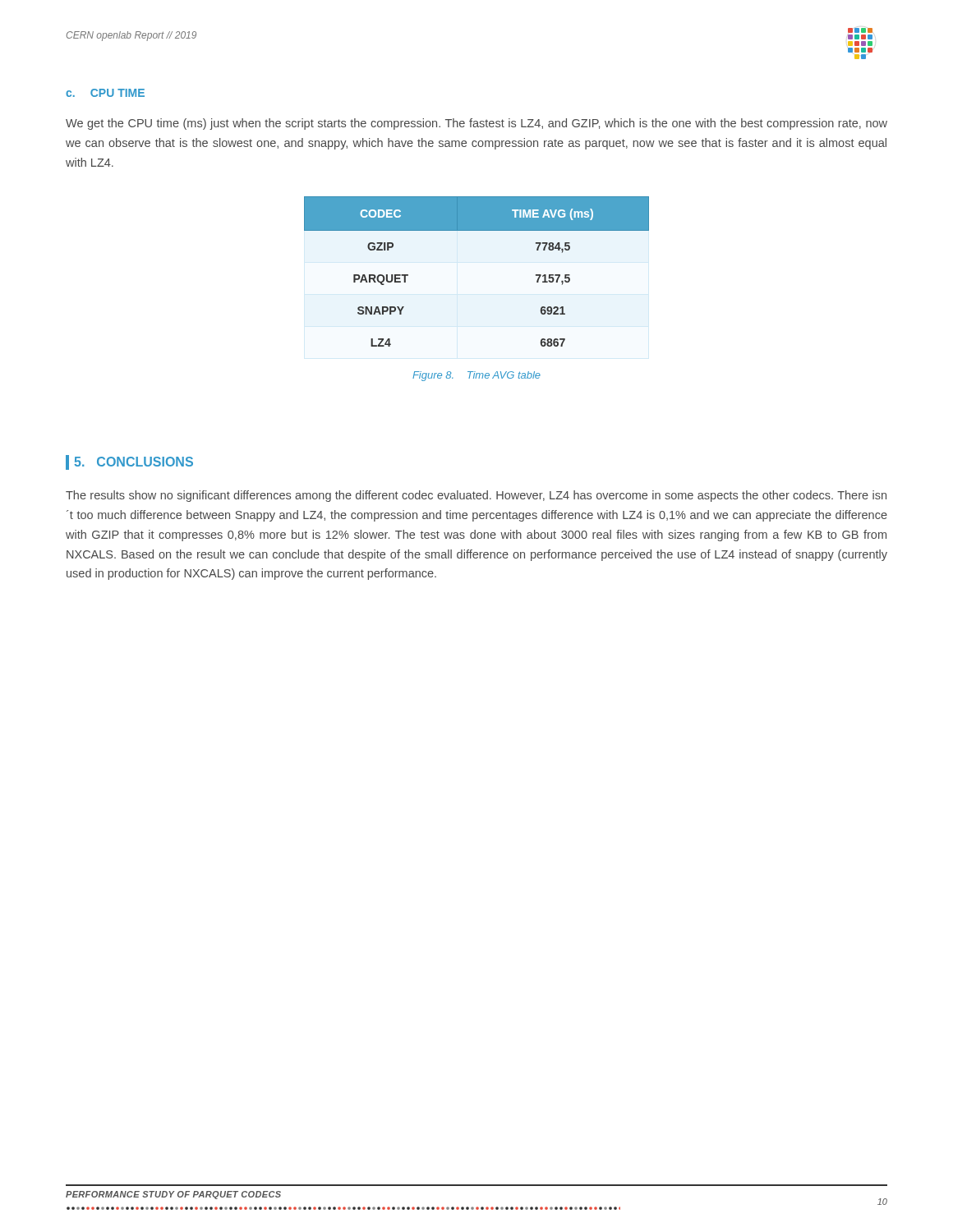Select the text block with the text "We get the"

[476, 143]
